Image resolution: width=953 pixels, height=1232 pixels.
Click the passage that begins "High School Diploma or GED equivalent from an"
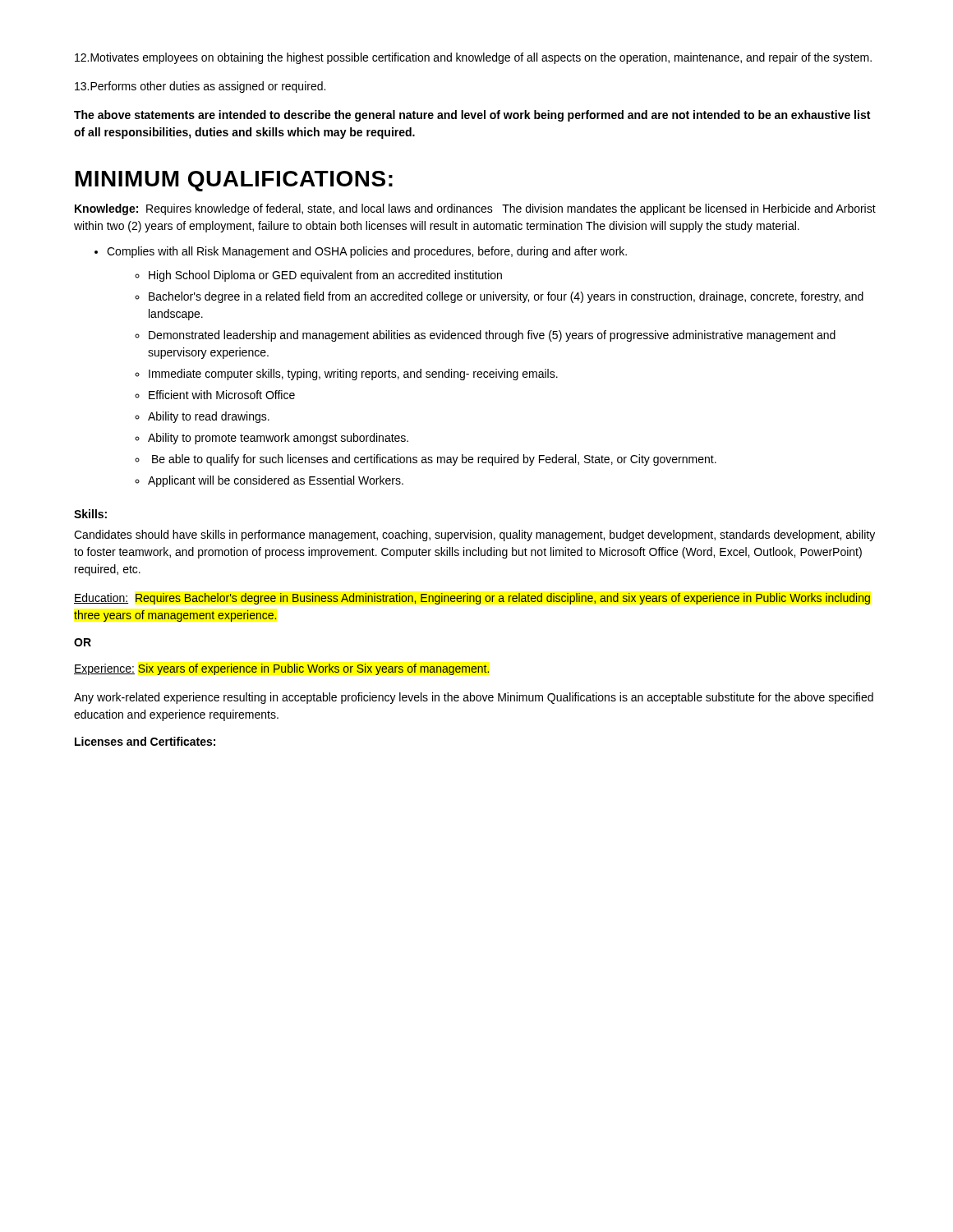tap(325, 275)
